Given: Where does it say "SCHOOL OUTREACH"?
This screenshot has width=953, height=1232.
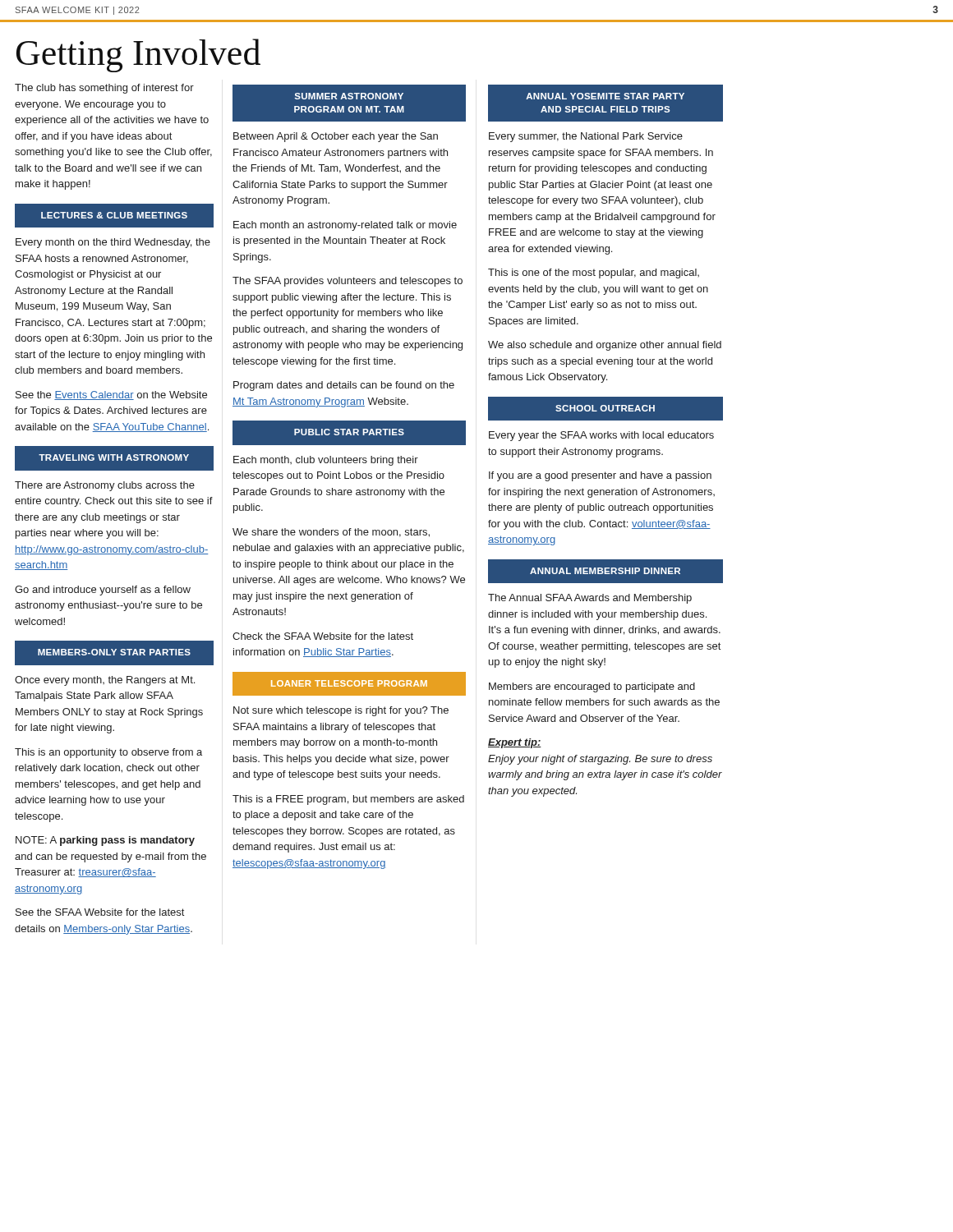Looking at the screenshot, I should (605, 408).
